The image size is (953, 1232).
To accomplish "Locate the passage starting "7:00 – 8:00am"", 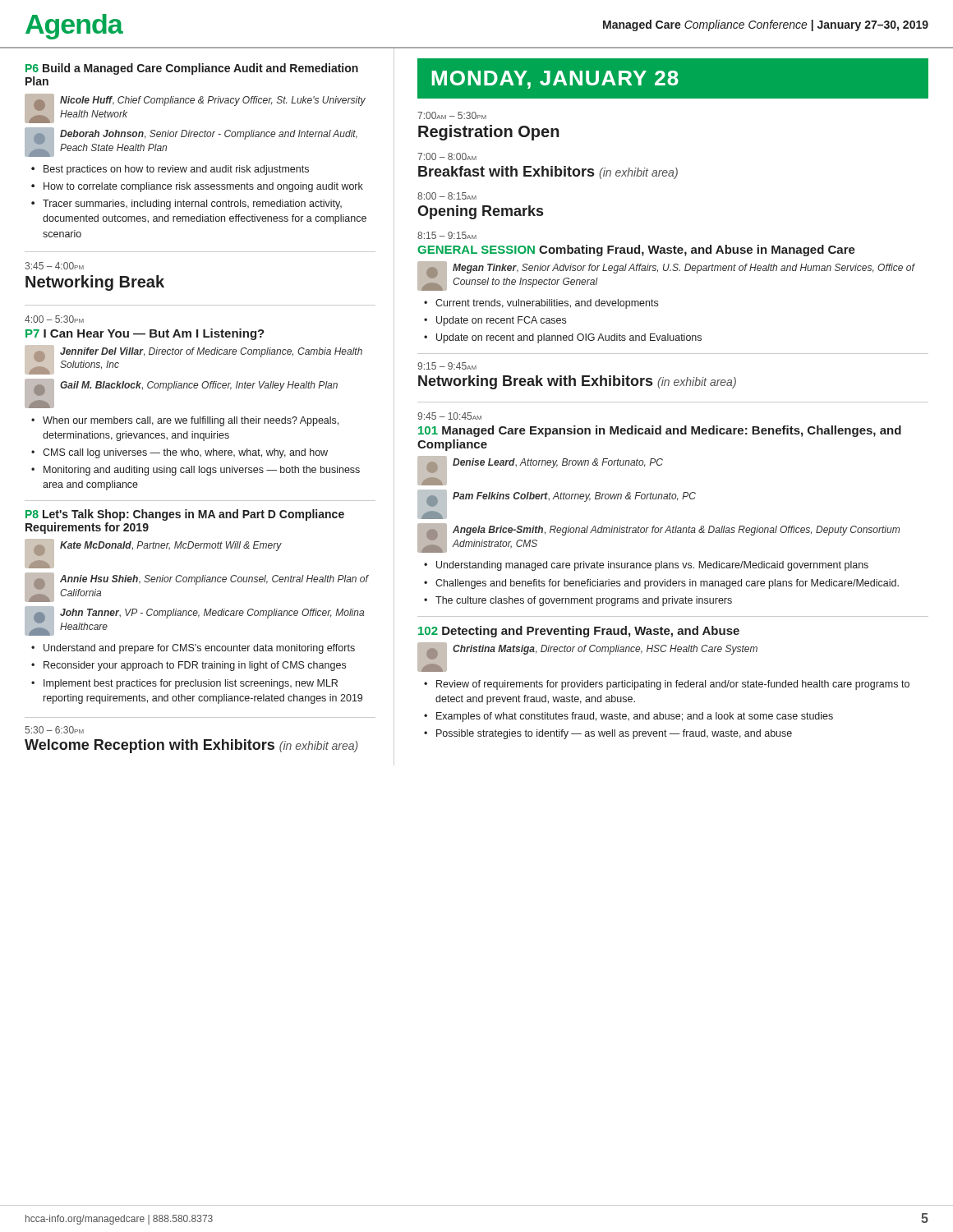I will tap(447, 157).
